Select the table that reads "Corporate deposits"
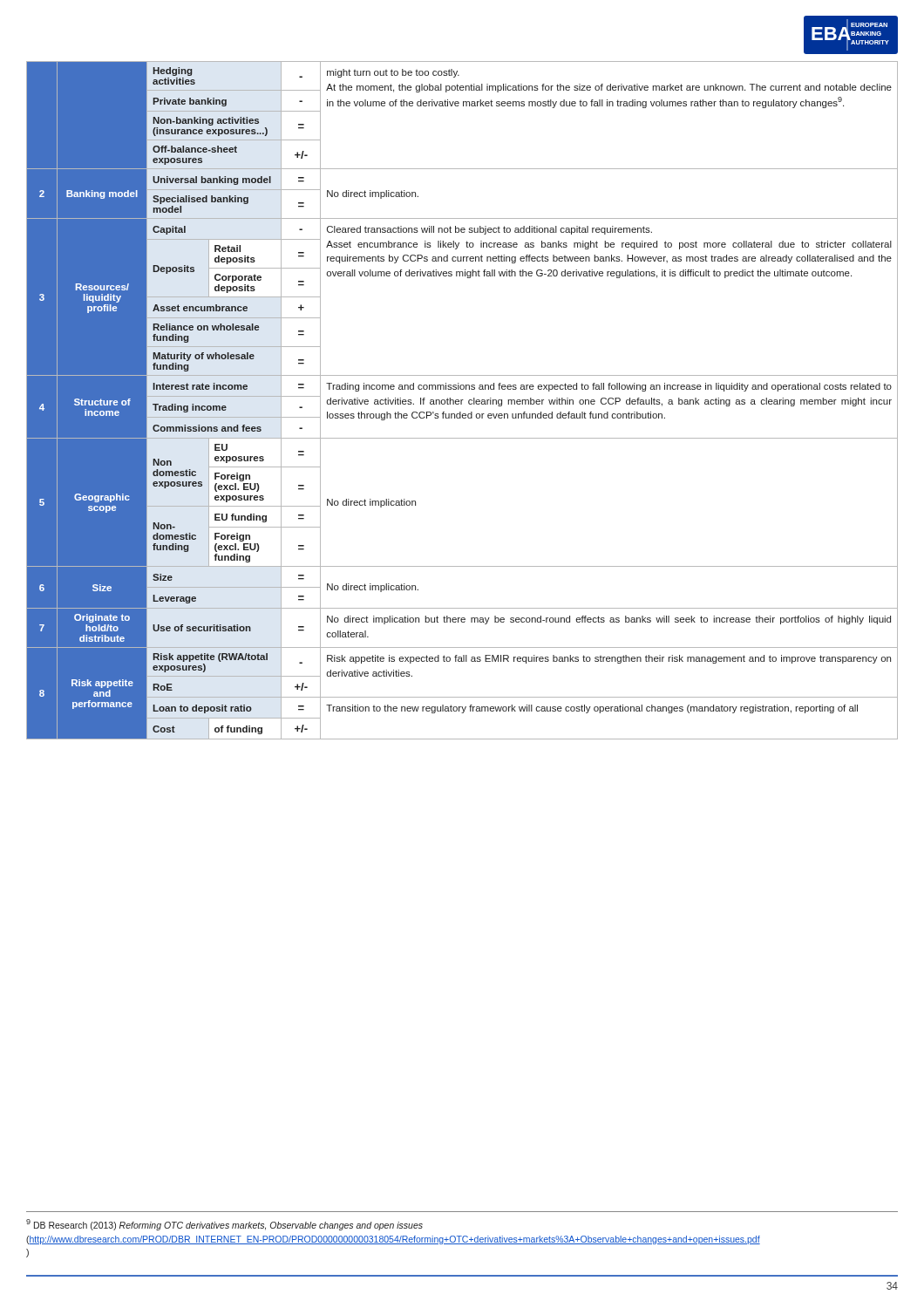The image size is (924, 1308). pyautogui.click(x=462, y=400)
